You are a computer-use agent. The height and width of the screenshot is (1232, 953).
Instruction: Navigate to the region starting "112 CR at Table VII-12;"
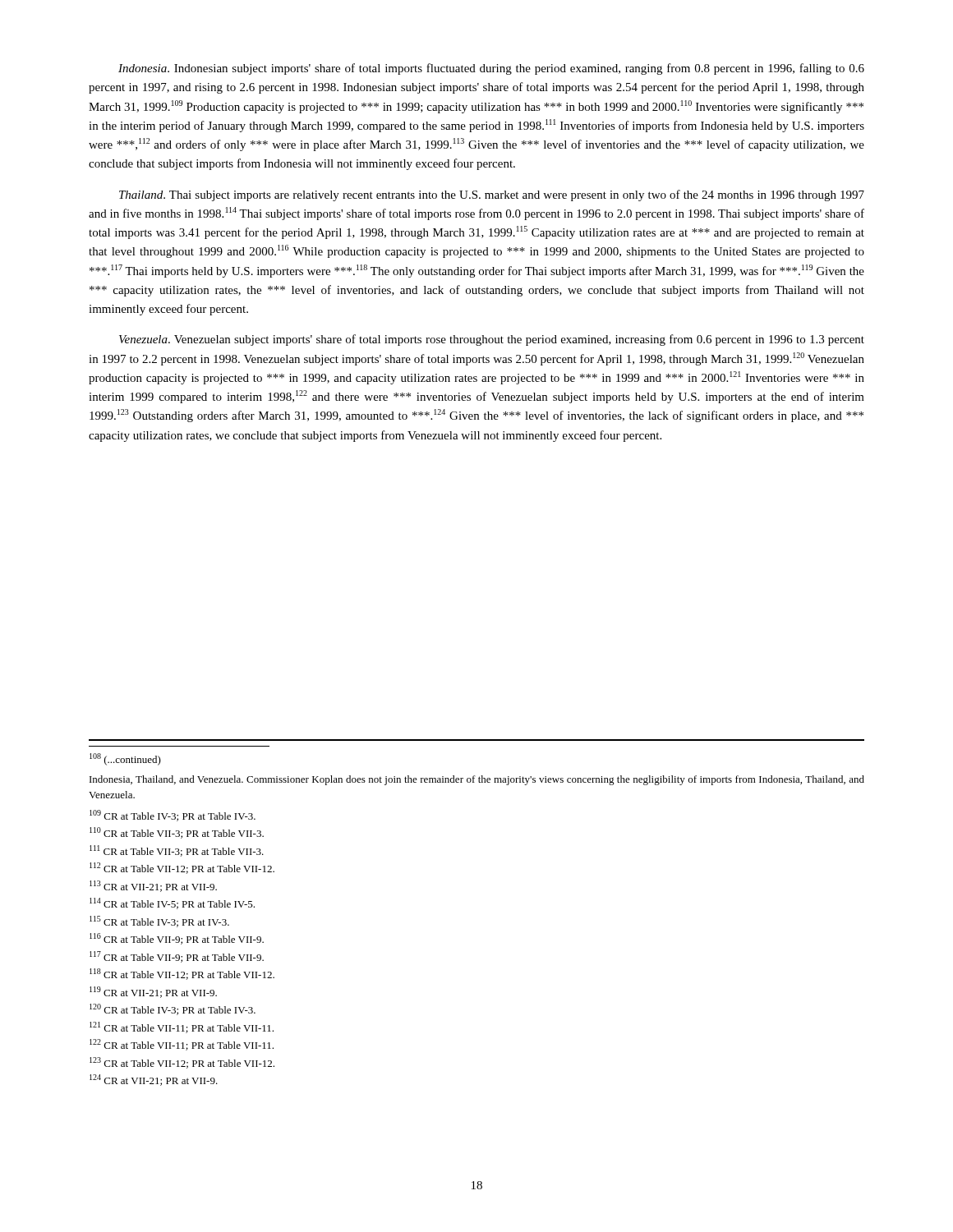click(182, 868)
